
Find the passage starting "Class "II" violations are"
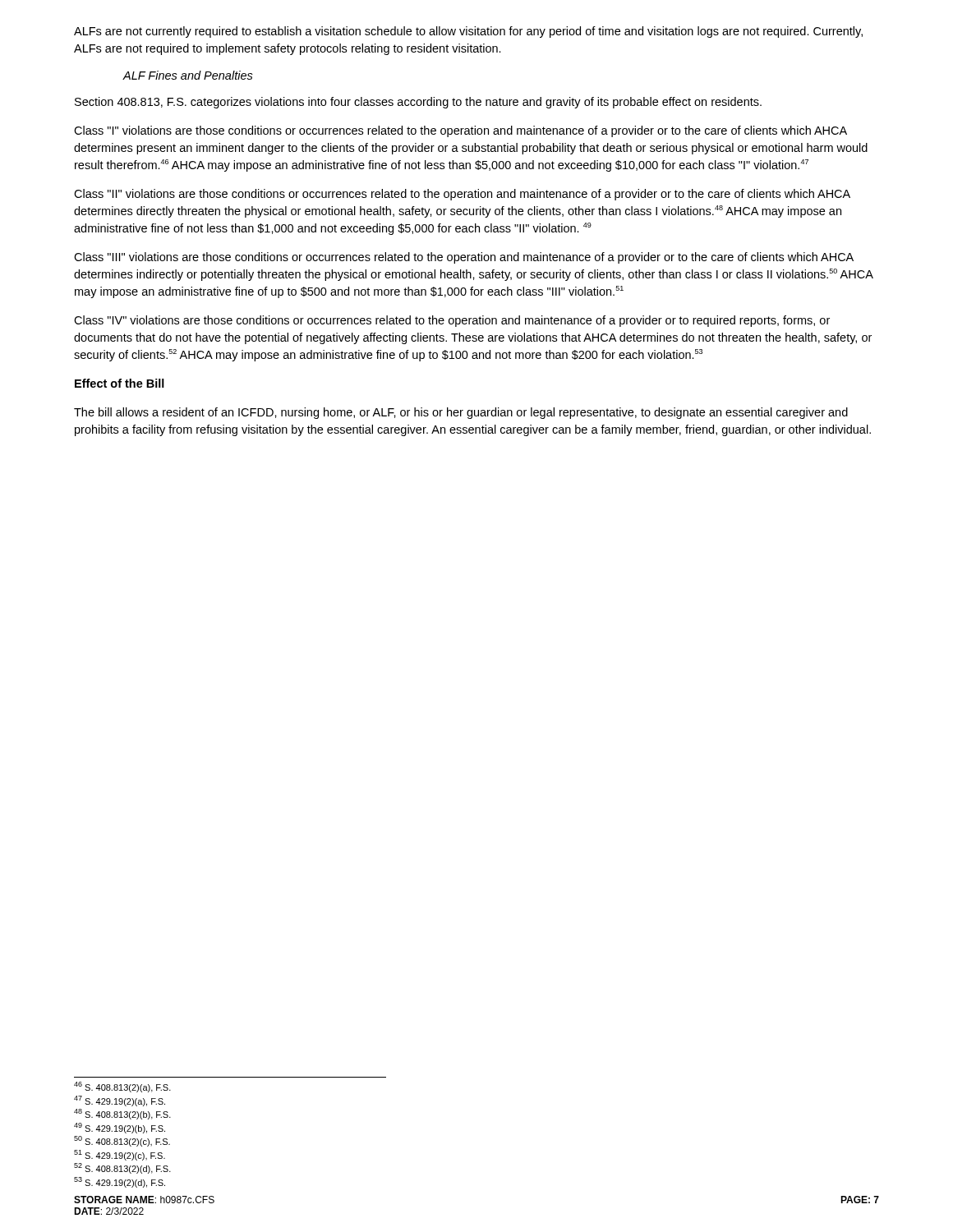pyautogui.click(x=476, y=212)
